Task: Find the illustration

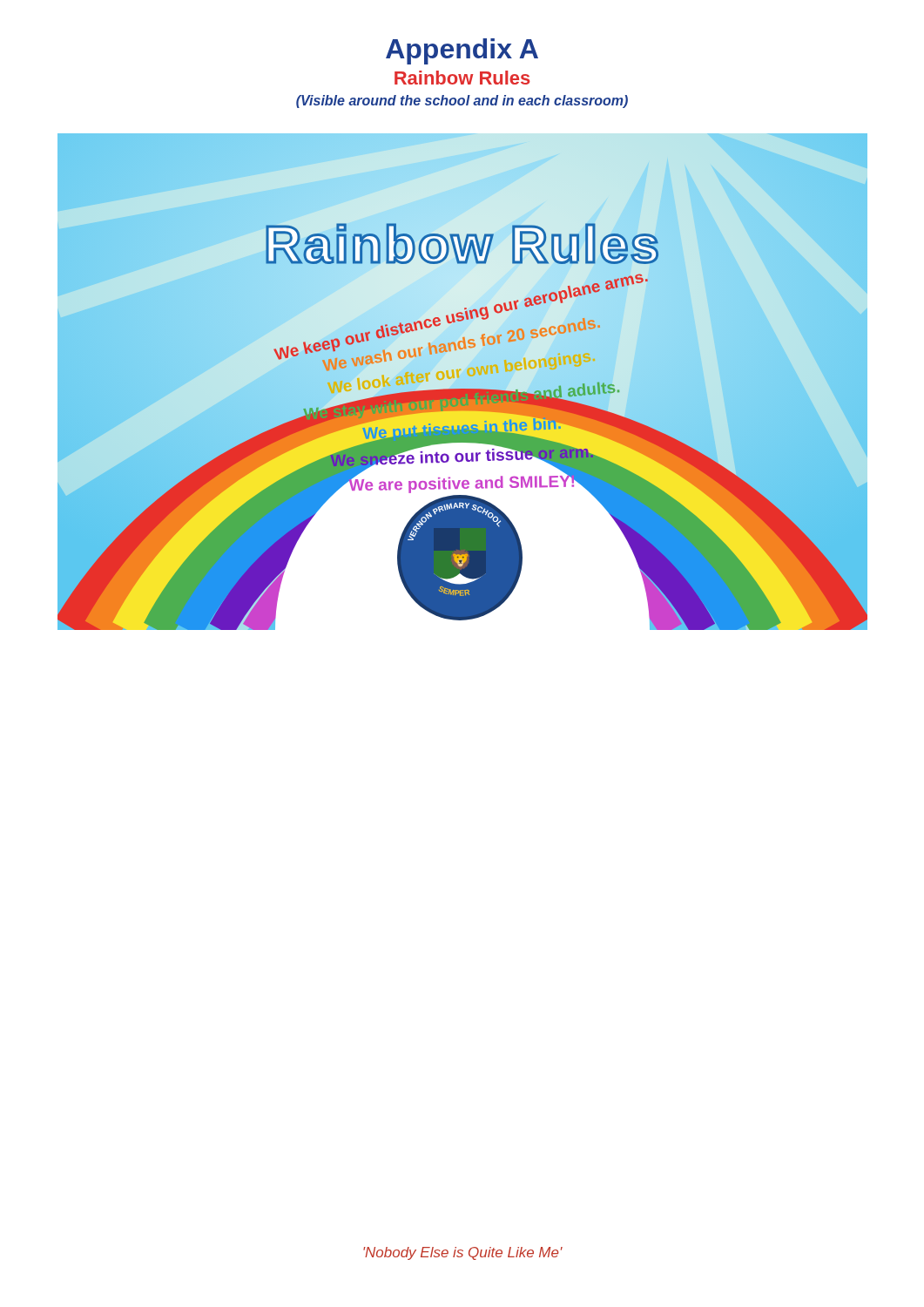Action: point(462,382)
